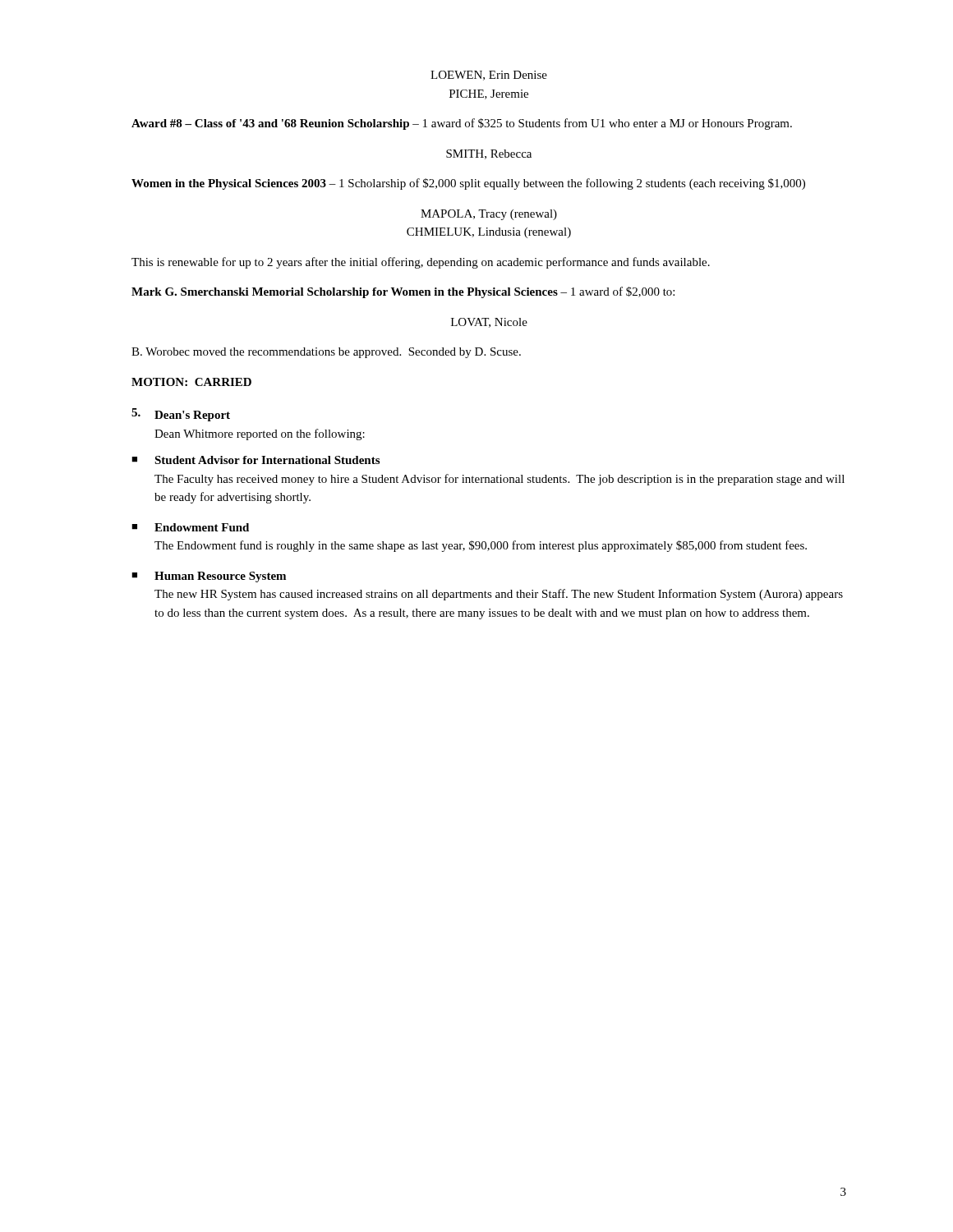The width and height of the screenshot is (953, 1232).
Task: Locate the block of text that opens with "■ Human Resource System The new"
Action: point(489,594)
